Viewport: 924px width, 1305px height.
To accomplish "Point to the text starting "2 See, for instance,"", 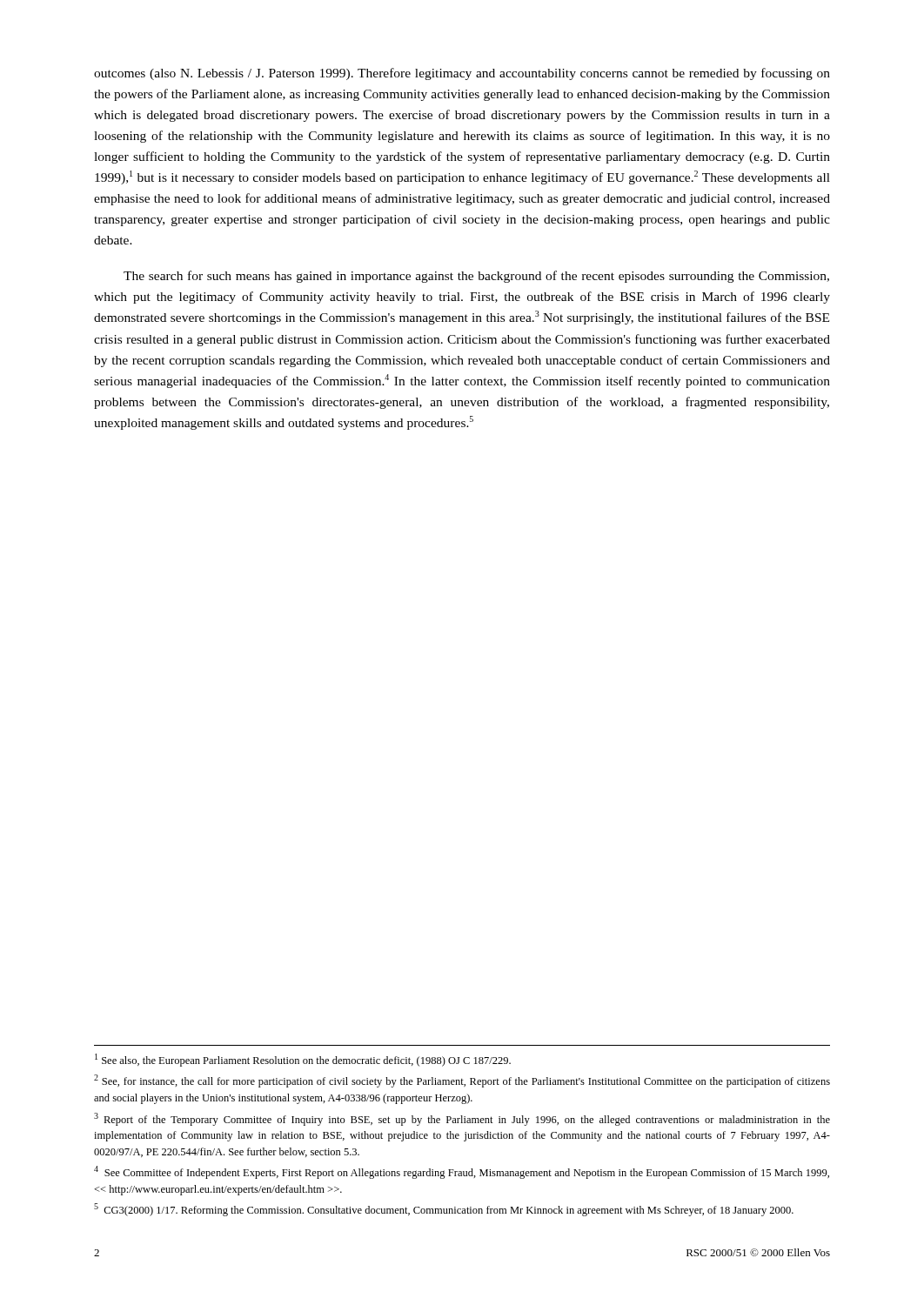I will [x=462, y=1089].
